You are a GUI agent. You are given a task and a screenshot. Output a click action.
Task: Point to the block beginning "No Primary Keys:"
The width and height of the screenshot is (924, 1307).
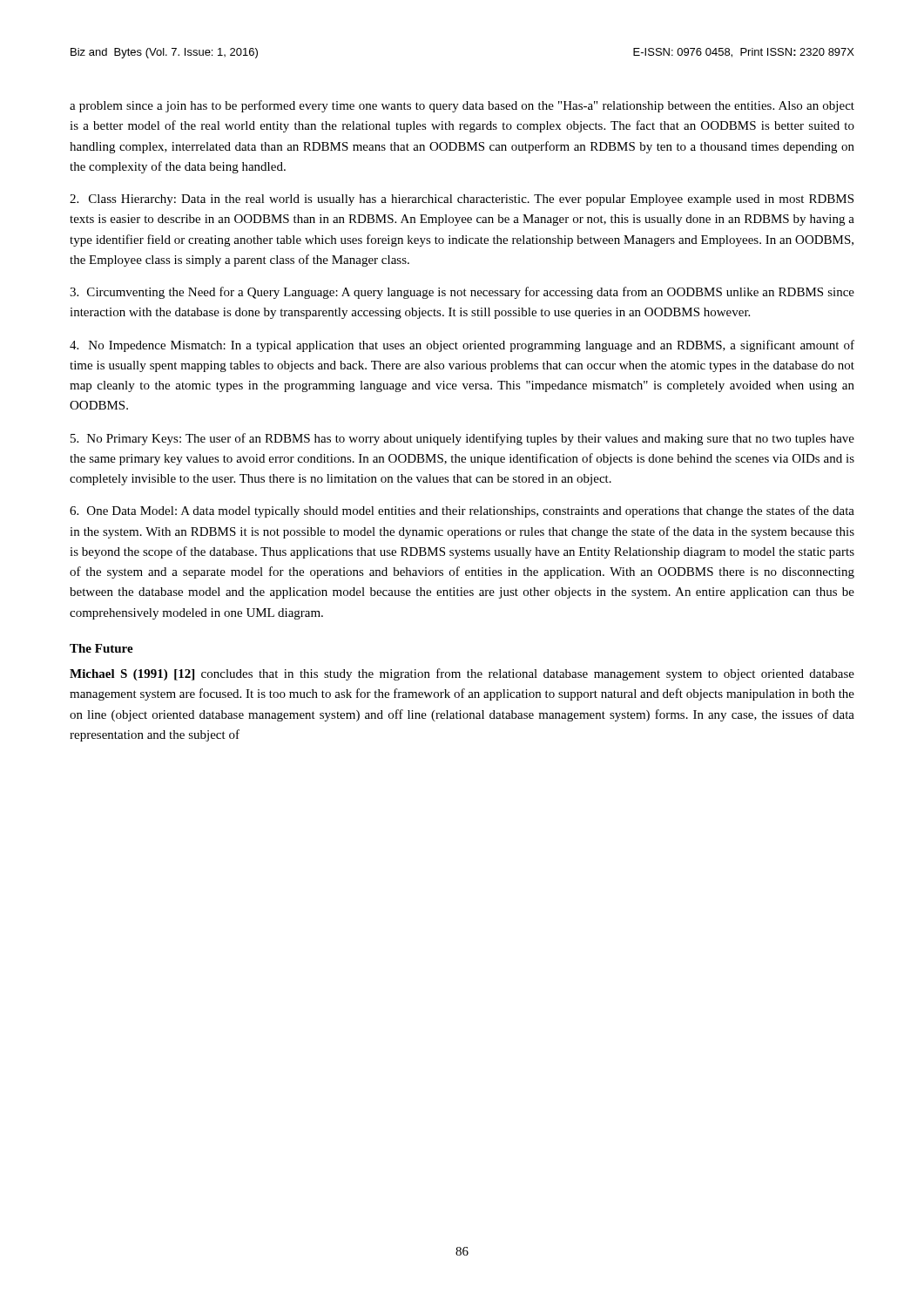click(x=462, y=459)
